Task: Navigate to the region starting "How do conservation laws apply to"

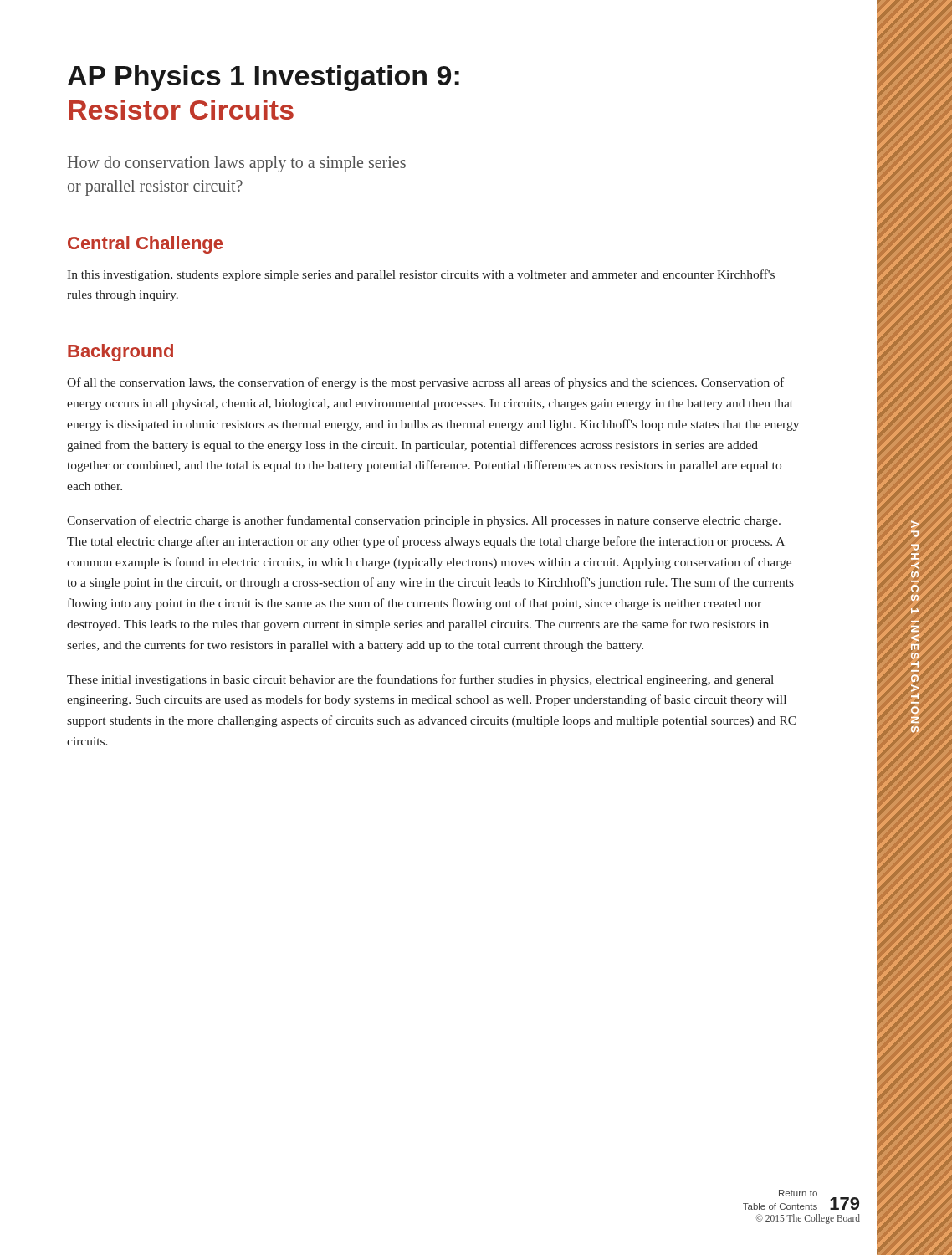Action: tap(237, 164)
